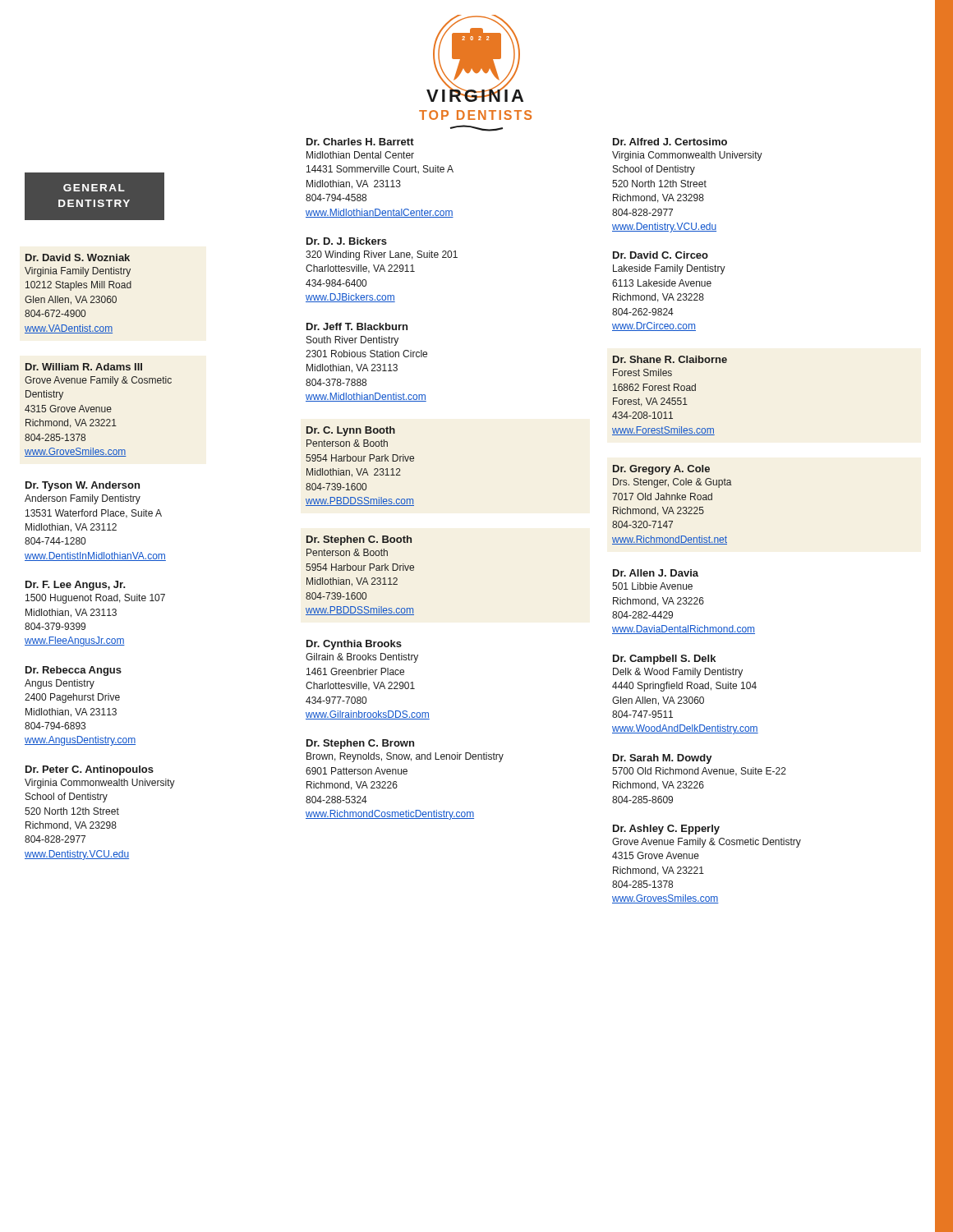Click on the element starting "Dr. Peter C. Antinopoulos Virginia"

113,812
